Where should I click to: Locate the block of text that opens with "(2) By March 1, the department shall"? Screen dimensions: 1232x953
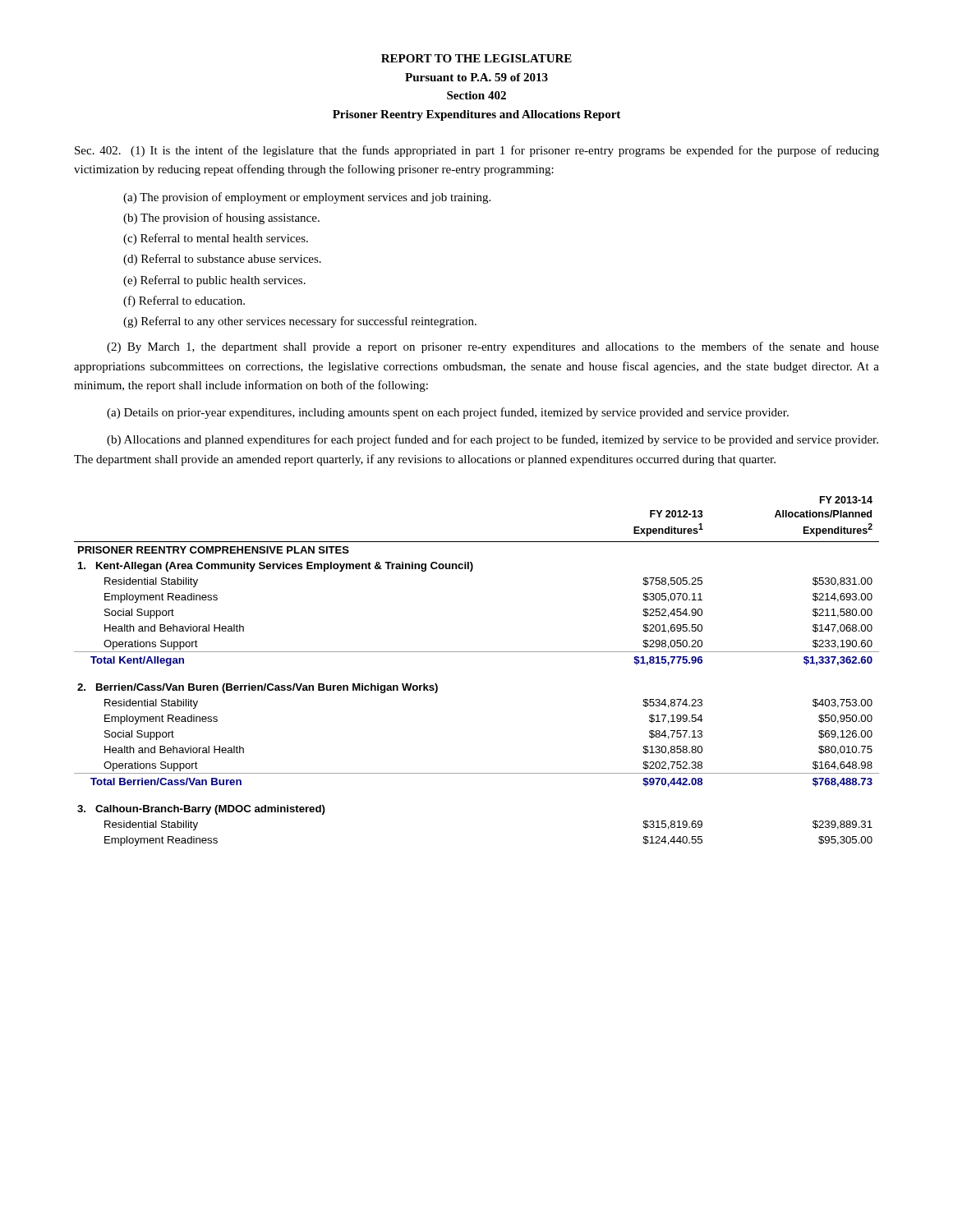coord(476,366)
